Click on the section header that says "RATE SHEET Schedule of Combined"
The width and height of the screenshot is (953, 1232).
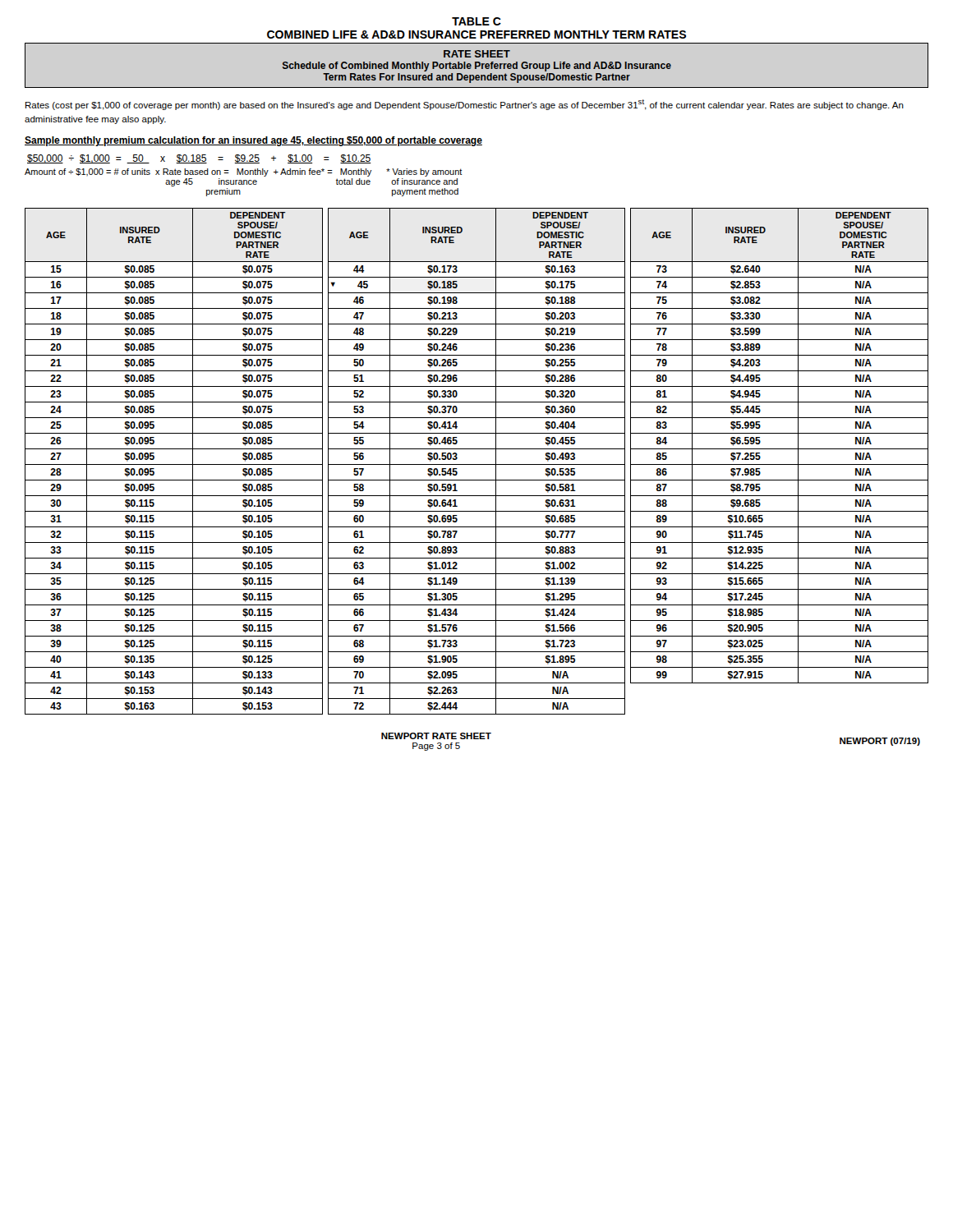coord(476,65)
